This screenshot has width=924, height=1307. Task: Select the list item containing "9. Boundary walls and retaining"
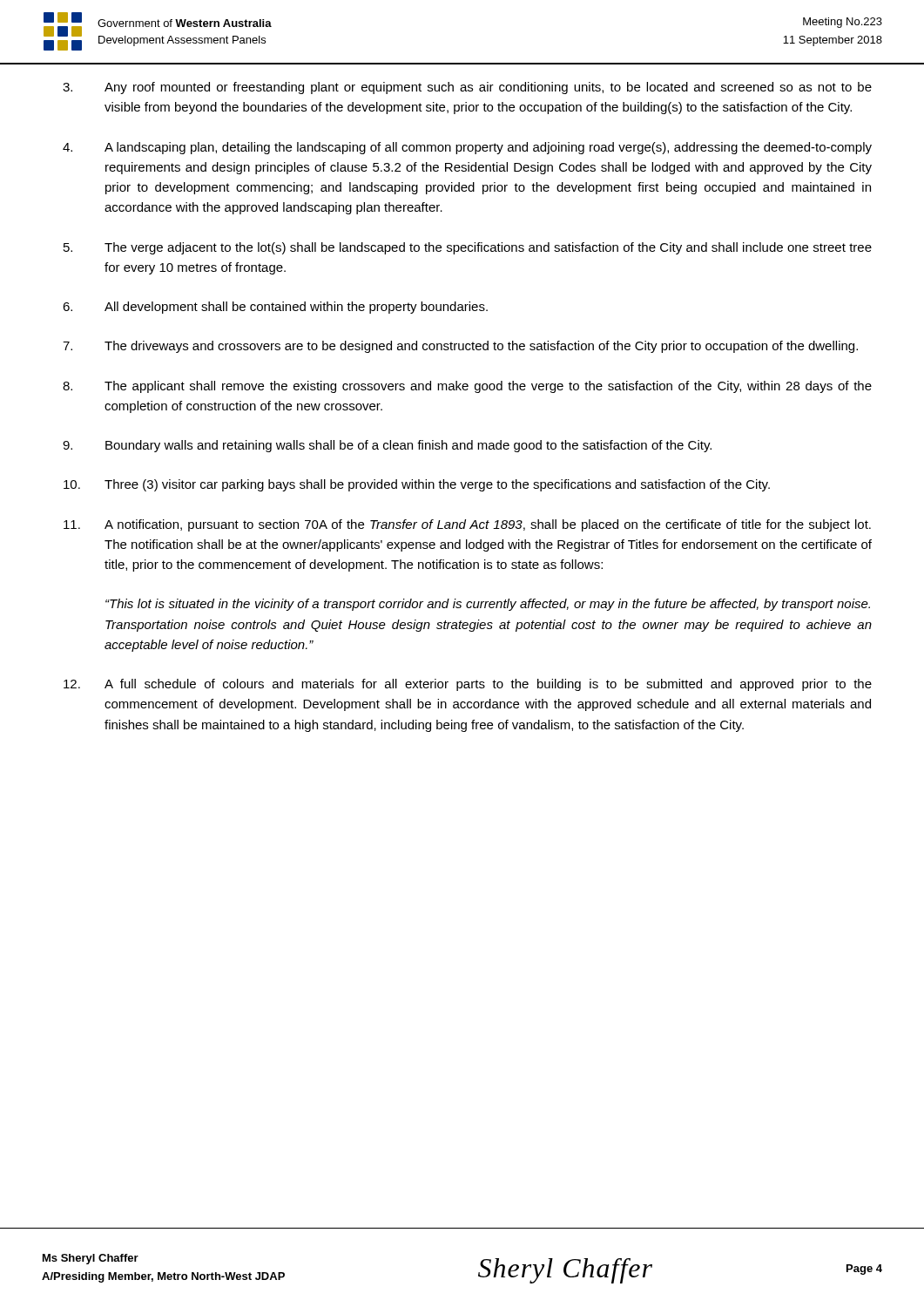(467, 445)
